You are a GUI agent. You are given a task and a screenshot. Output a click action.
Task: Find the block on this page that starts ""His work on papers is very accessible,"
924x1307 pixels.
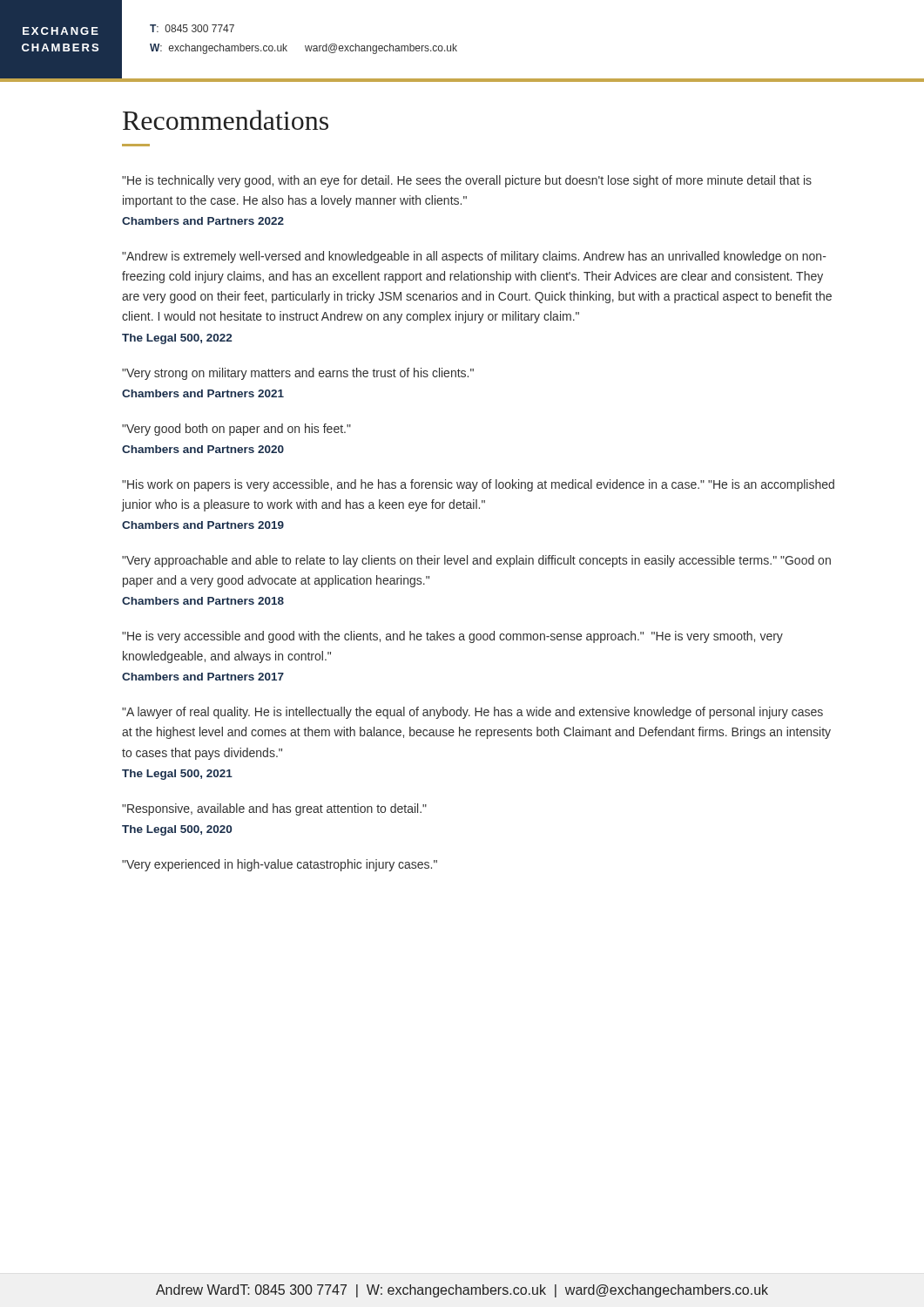479,503
